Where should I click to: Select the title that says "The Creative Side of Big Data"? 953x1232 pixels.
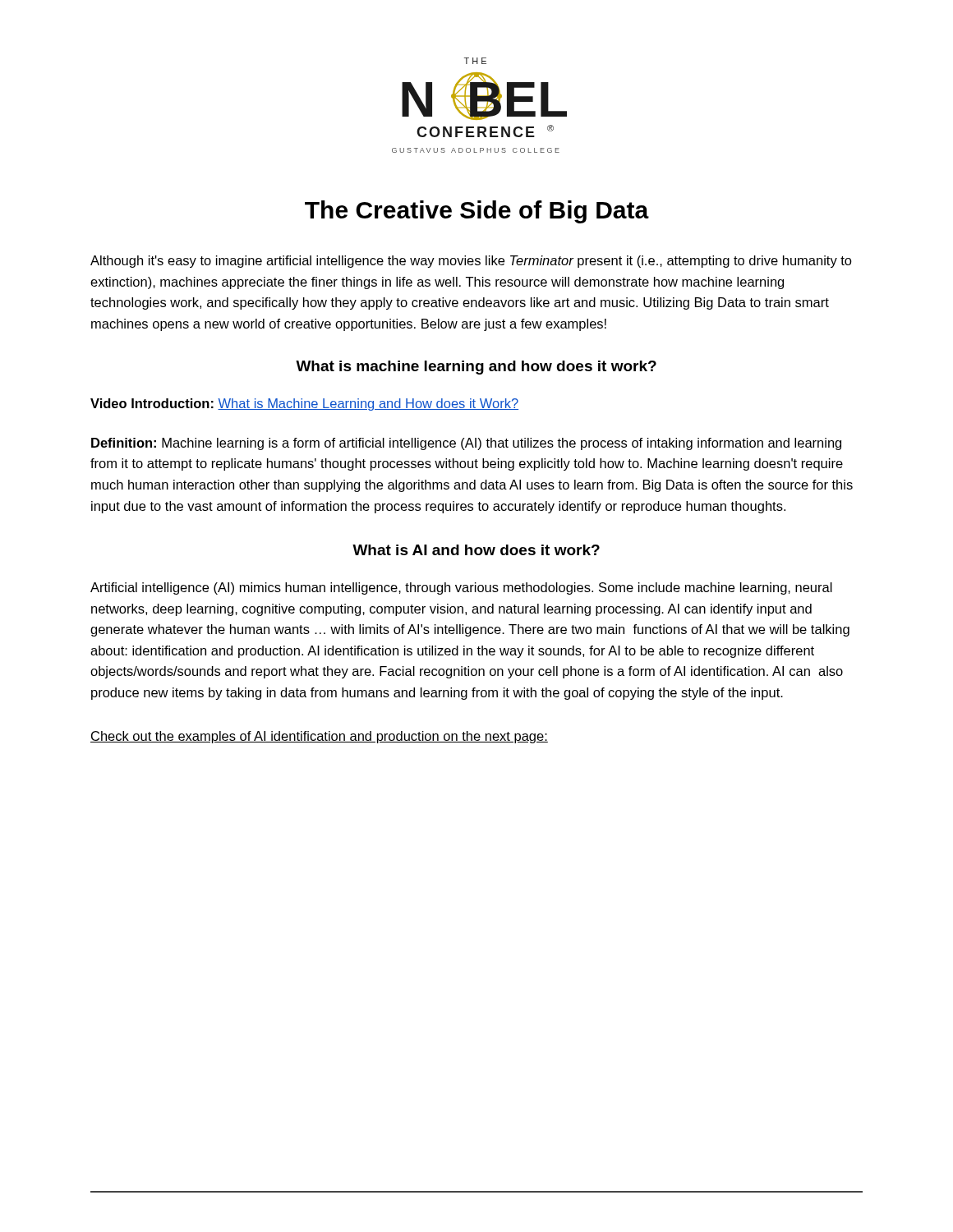(476, 210)
